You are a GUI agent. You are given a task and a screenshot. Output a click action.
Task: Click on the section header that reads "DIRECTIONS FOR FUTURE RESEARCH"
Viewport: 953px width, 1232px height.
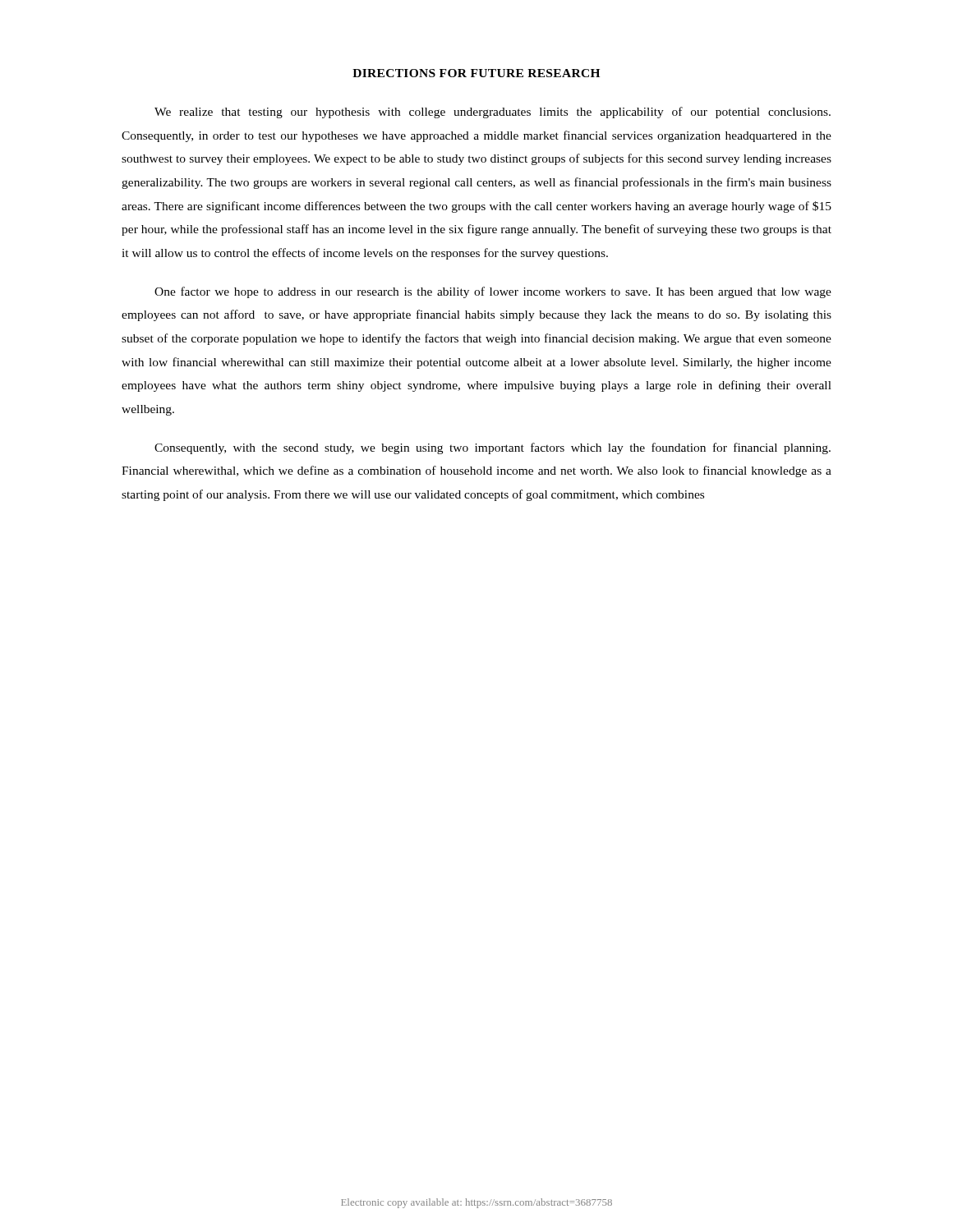click(x=476, y=73)
